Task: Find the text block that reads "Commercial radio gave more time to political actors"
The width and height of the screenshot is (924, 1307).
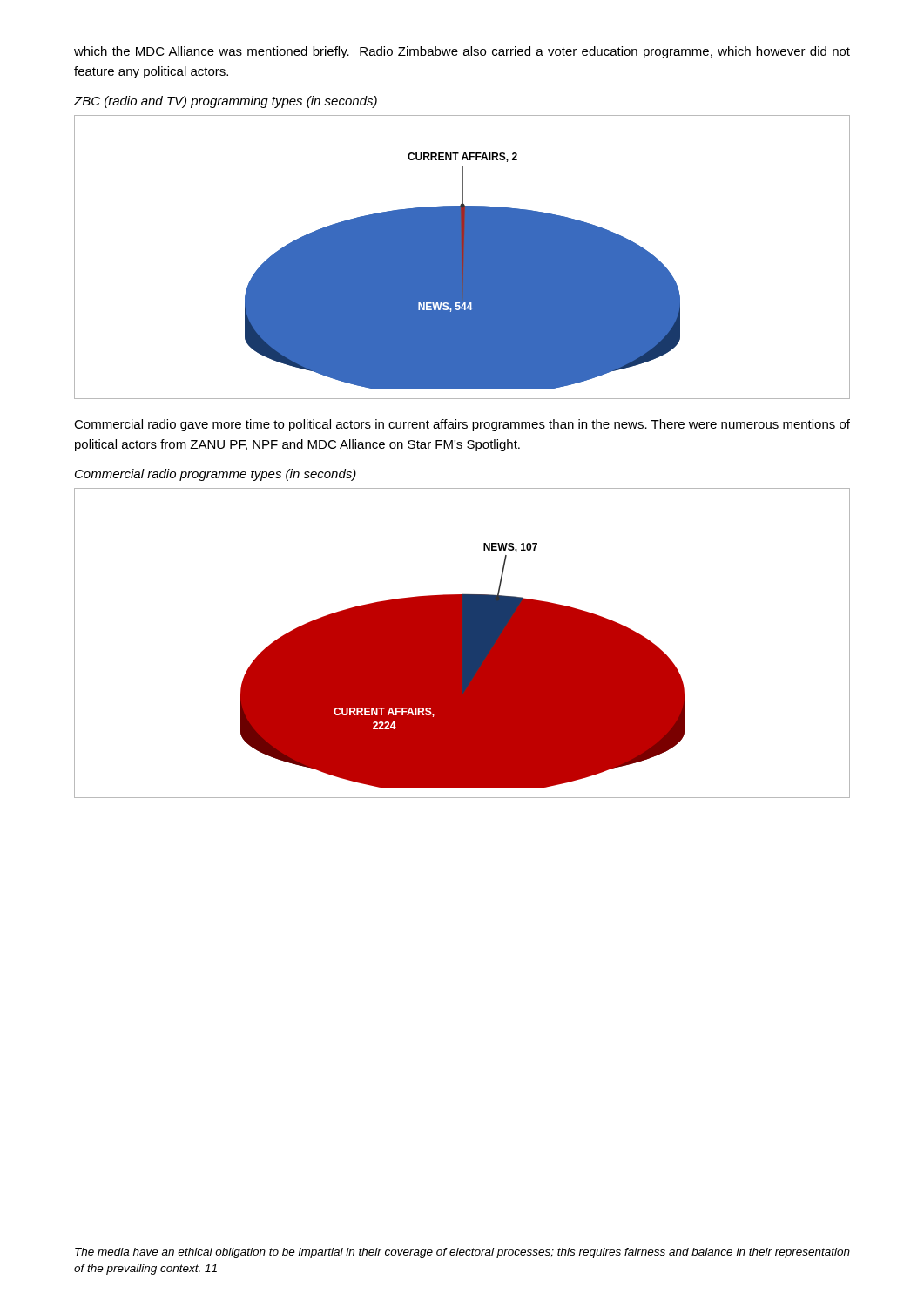Action: (462, 434)
